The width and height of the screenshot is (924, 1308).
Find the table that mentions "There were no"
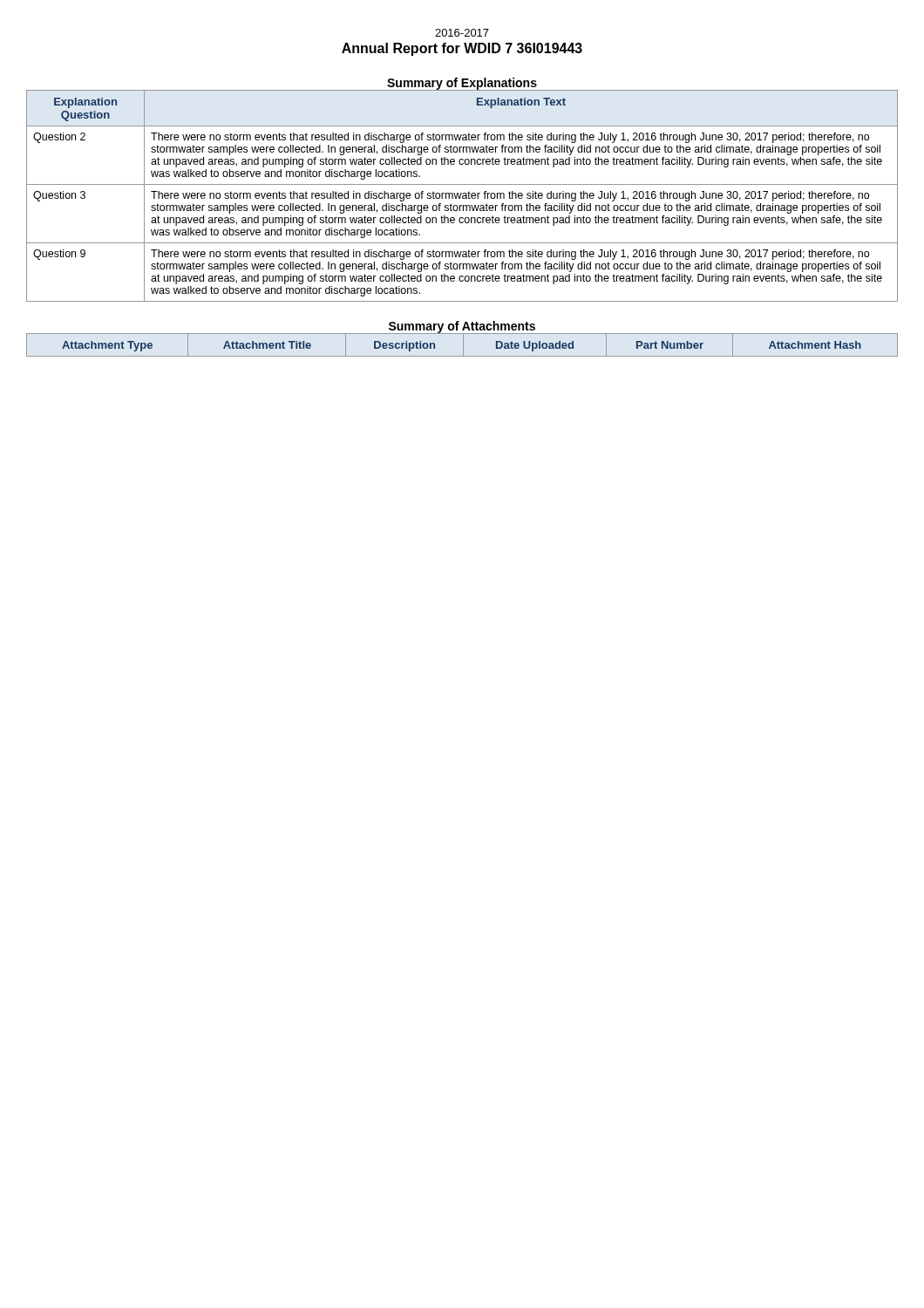pos(462,196)
